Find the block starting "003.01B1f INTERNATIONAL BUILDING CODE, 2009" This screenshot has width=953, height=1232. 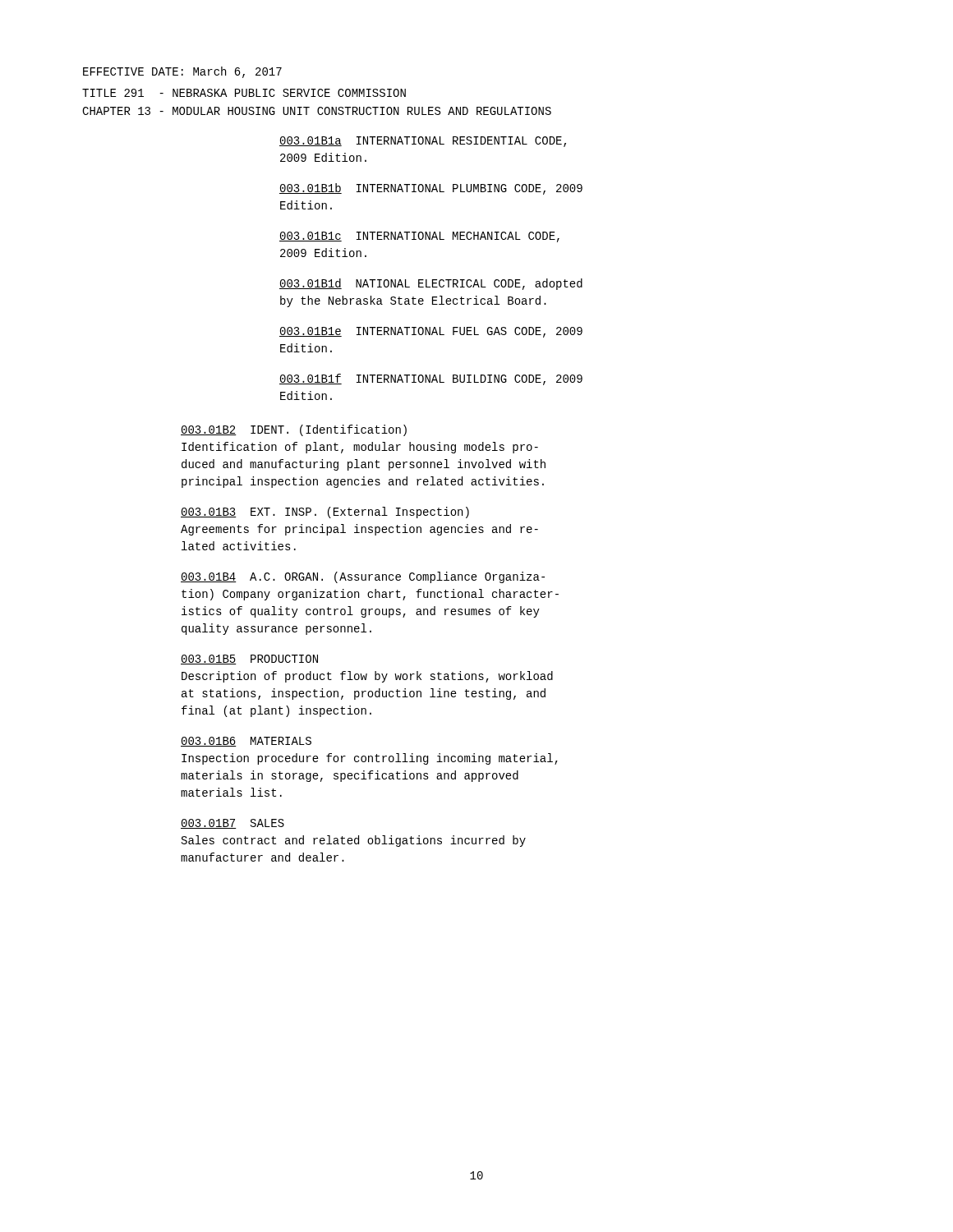(431, 388)
